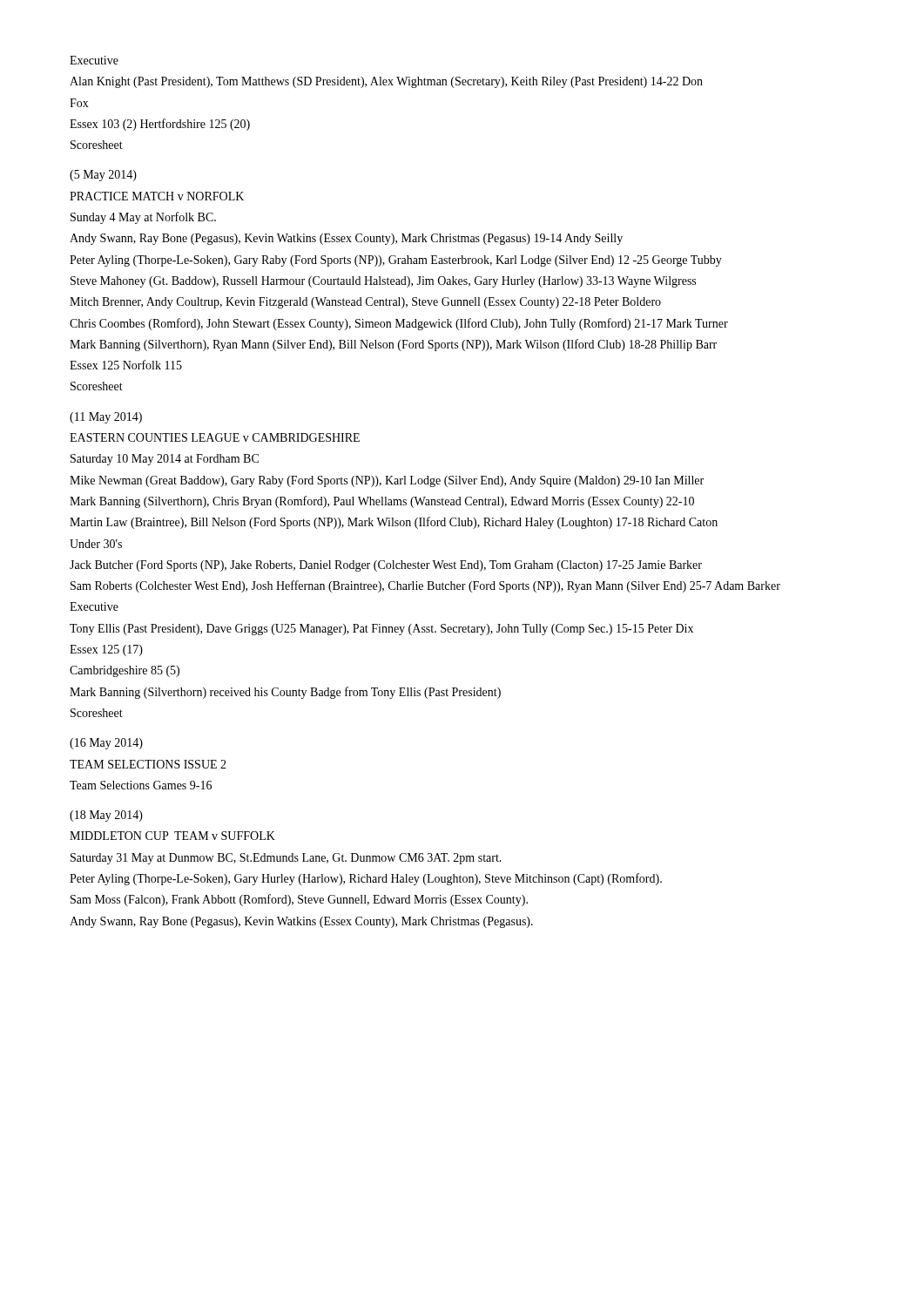Select the text block starting "Sam Moss (Falcon), Frank Abbott"
This screenshot has height=1307, width=924.
coord(299,900)
